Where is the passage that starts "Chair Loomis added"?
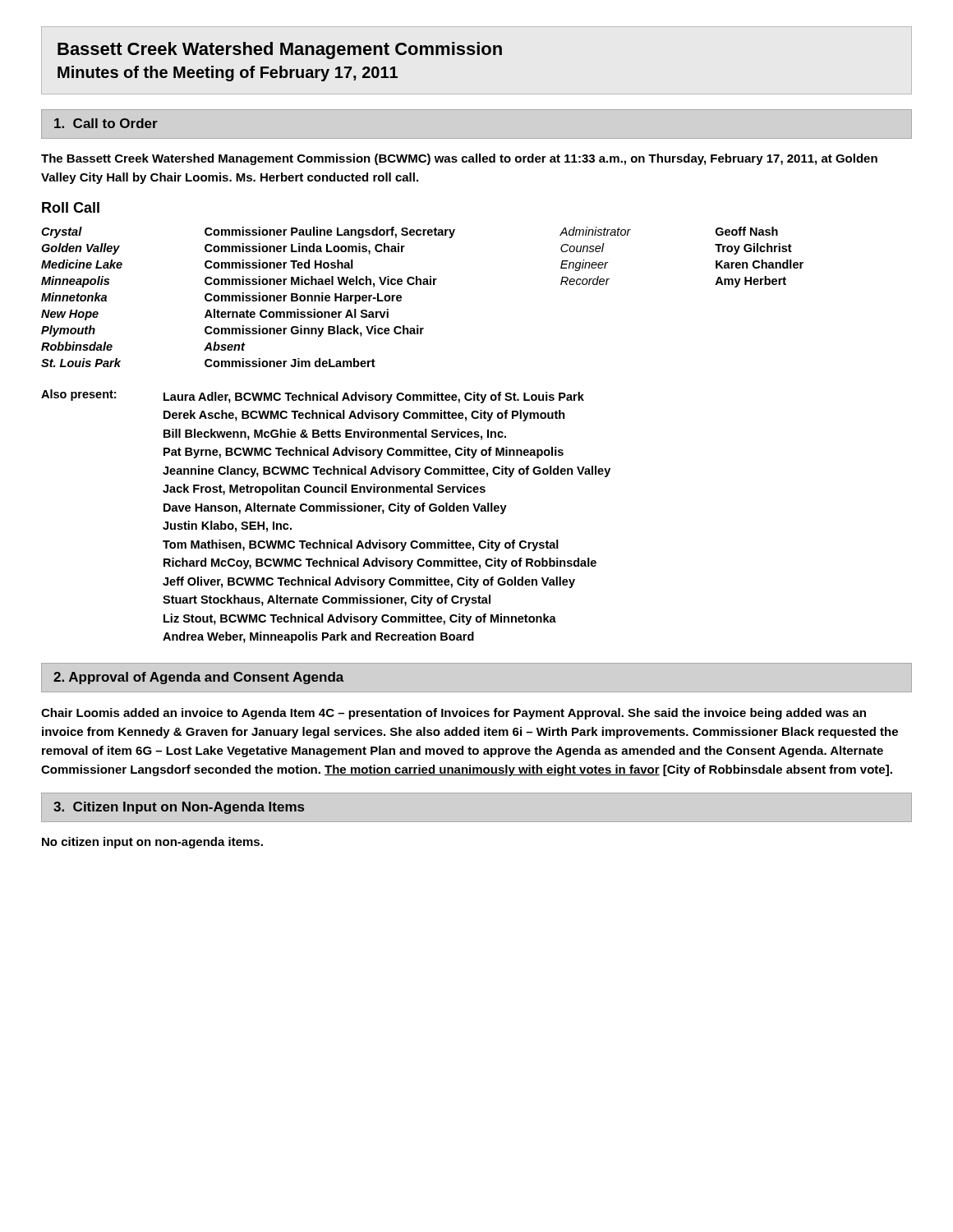Image resolution: width=953 pixels, height=1232 pixels. click(x=470, y=741)
